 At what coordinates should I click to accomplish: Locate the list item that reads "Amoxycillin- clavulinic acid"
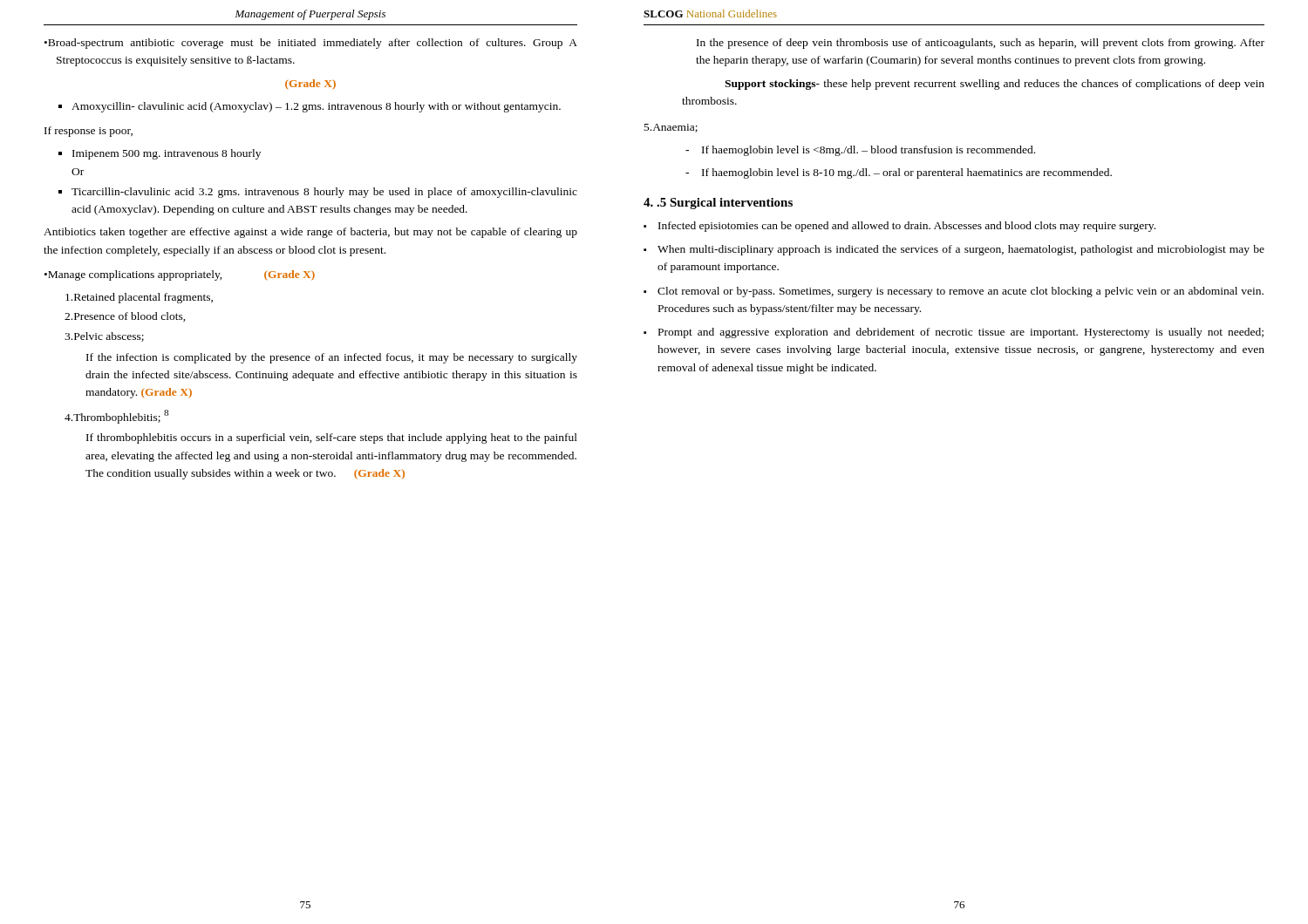click(x=316, y=106)
